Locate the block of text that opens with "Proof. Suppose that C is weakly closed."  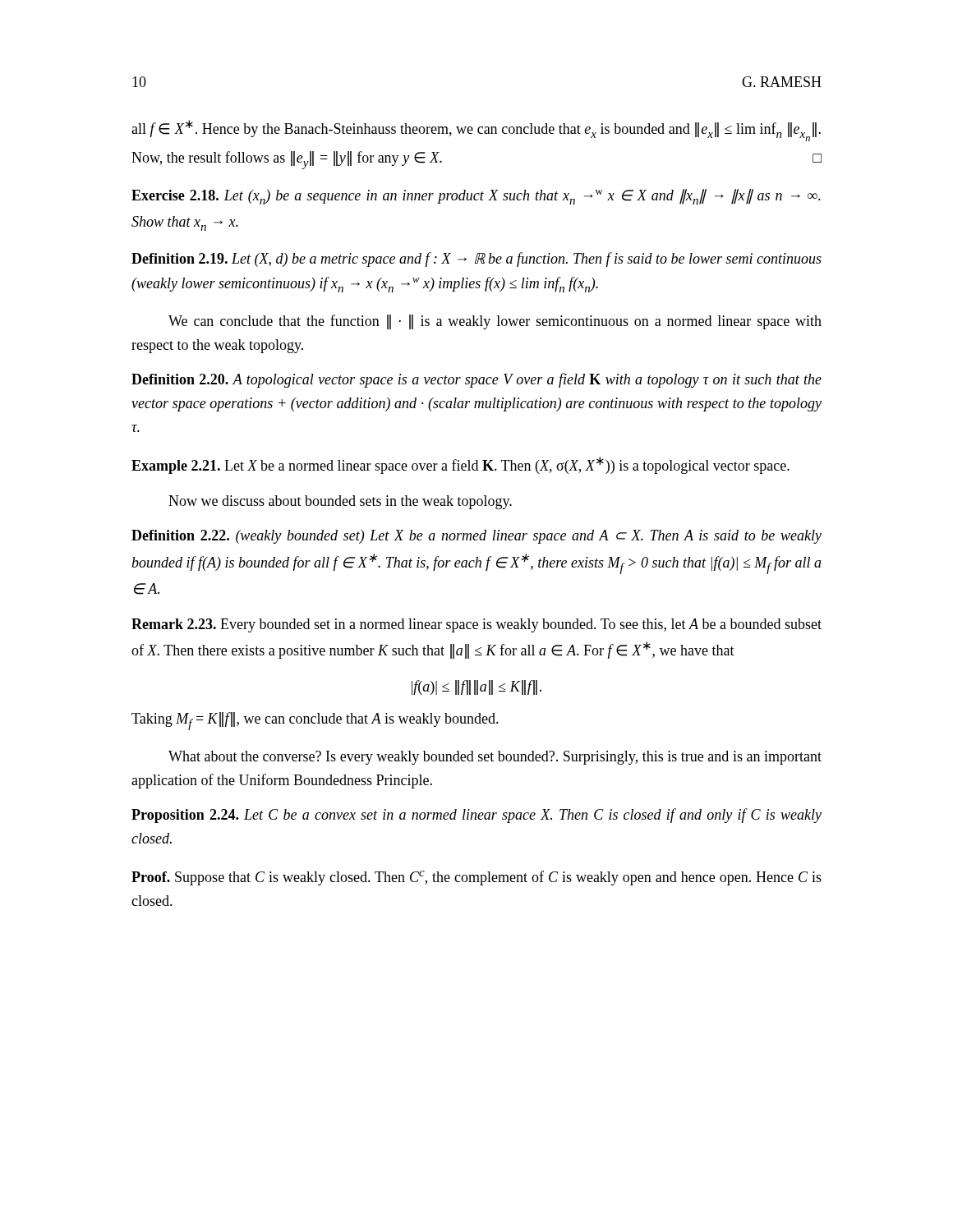click(x=476, y=887)
